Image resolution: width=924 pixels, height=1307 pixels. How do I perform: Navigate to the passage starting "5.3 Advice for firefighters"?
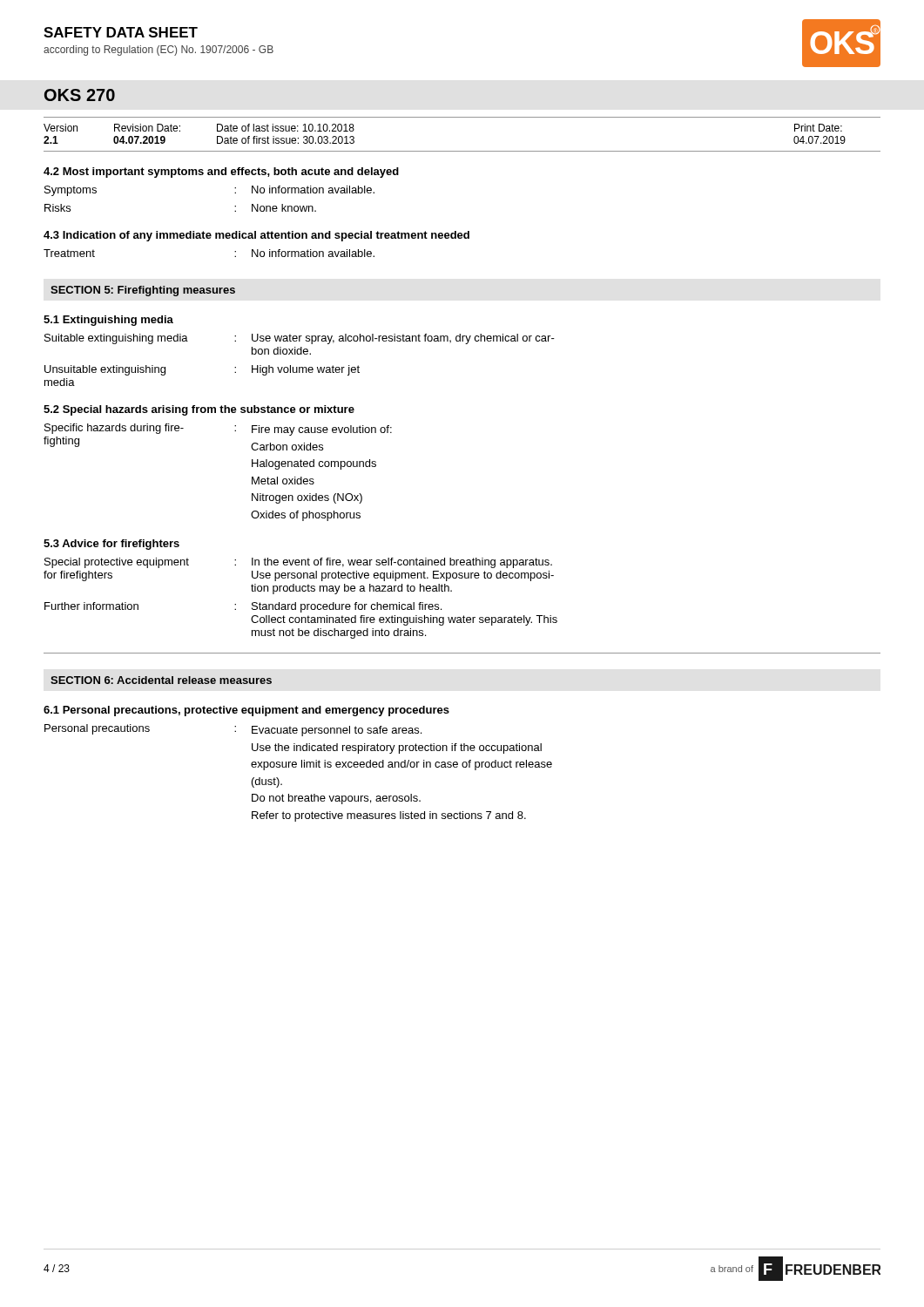112,543
